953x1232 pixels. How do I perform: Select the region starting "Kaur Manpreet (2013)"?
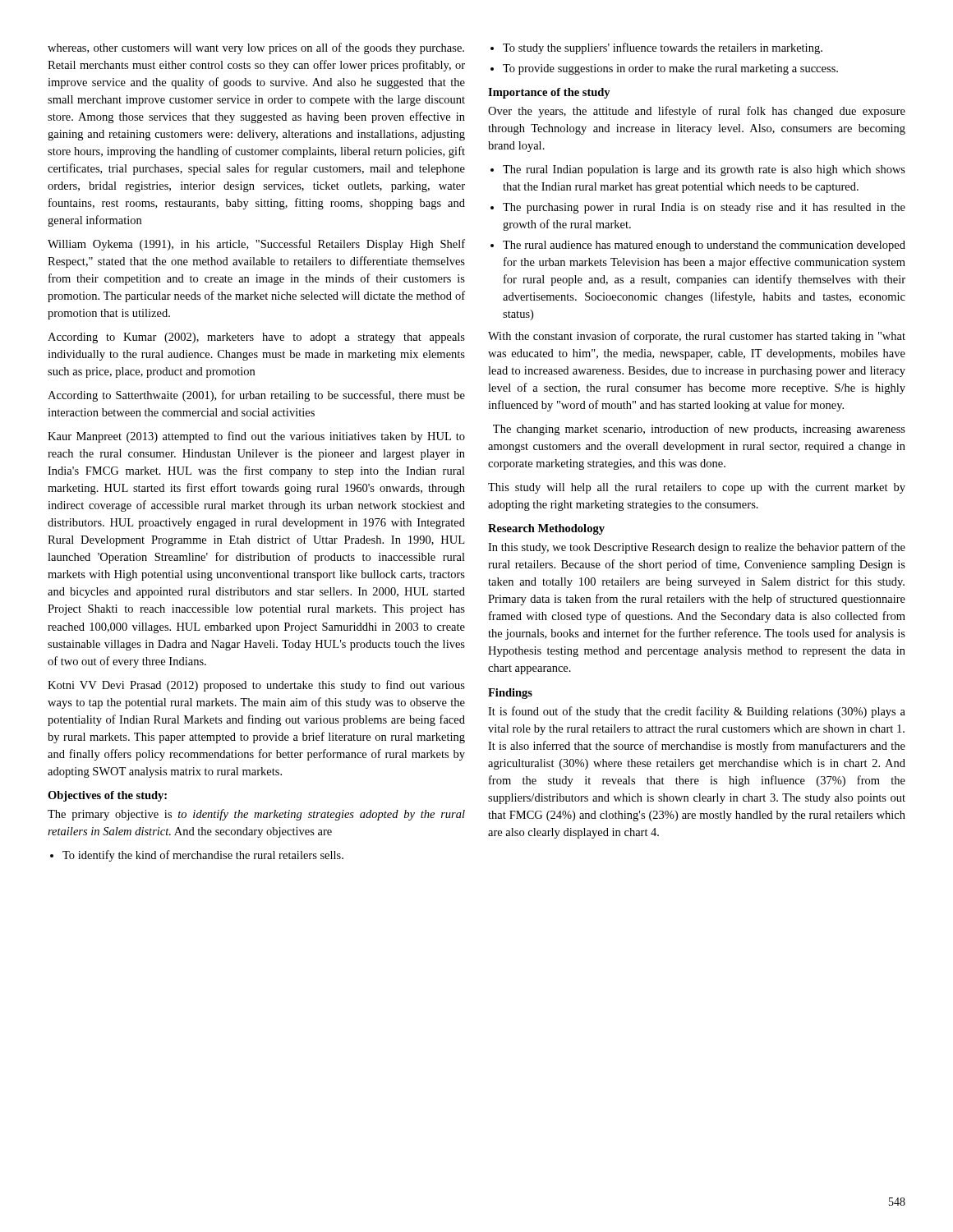pyautogui.click(x=256, y=549)
